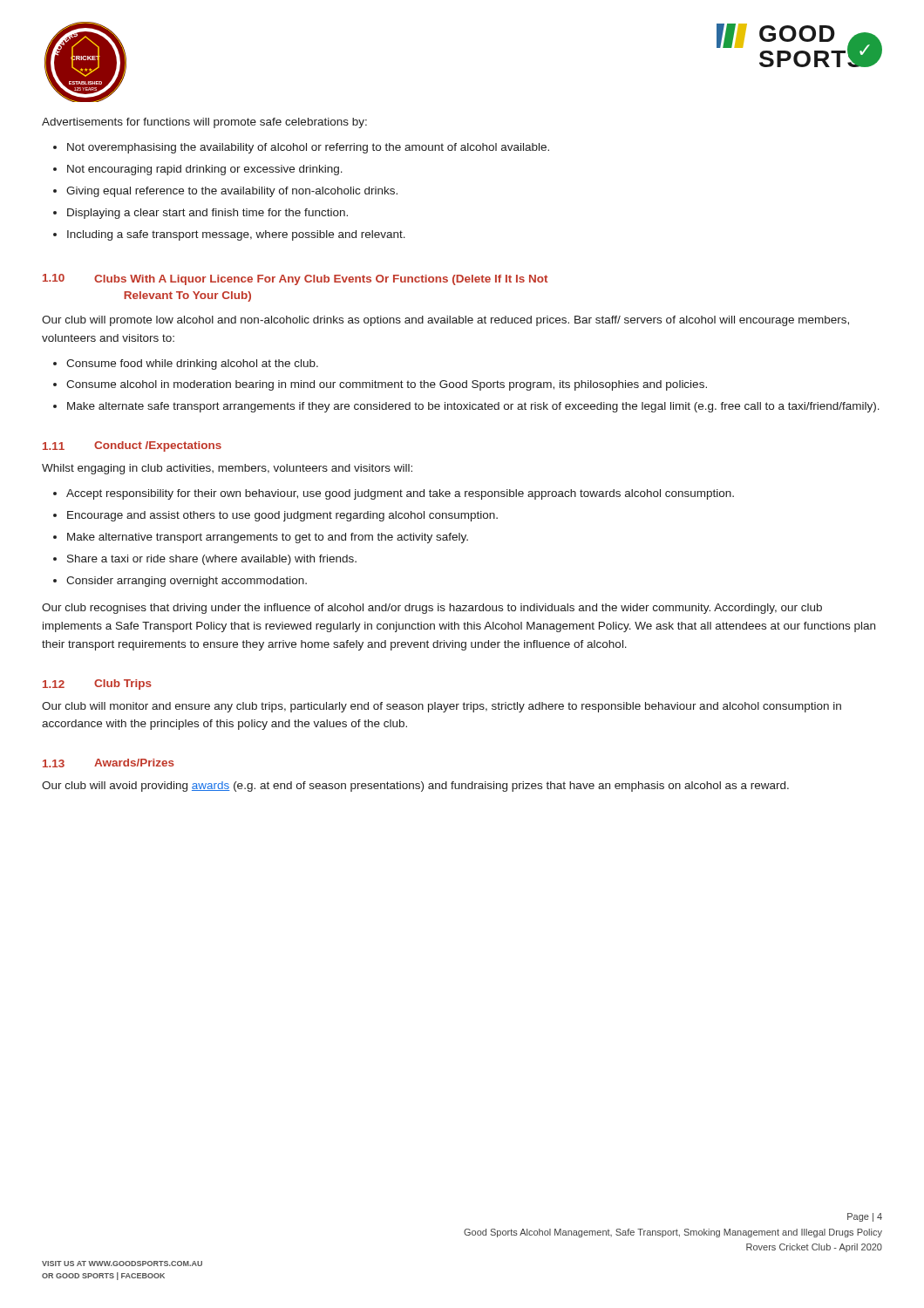Find the list item with the text "Encourage and assist others to"

coord(282,515)
